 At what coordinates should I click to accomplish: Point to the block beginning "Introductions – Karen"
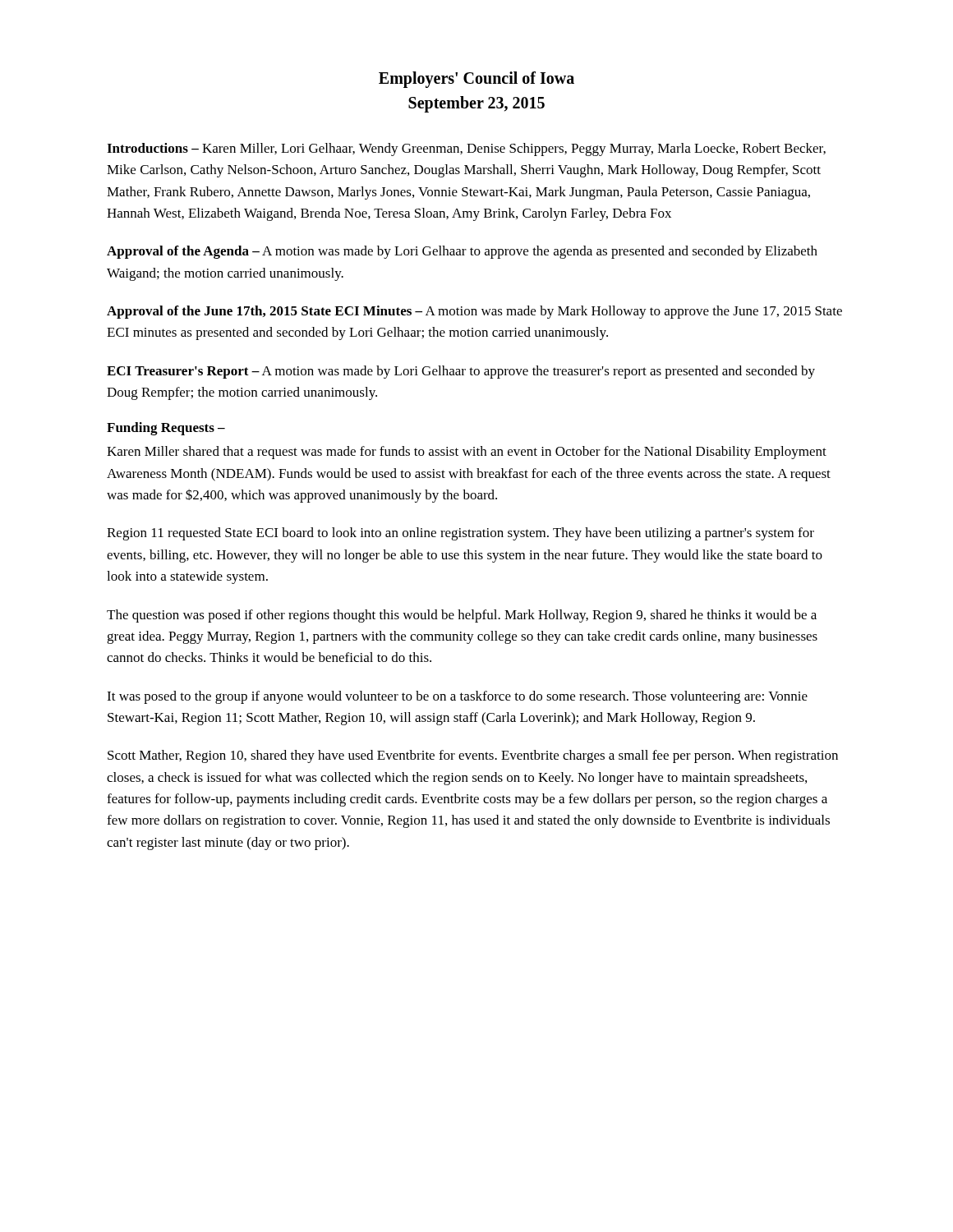(467, 181)
